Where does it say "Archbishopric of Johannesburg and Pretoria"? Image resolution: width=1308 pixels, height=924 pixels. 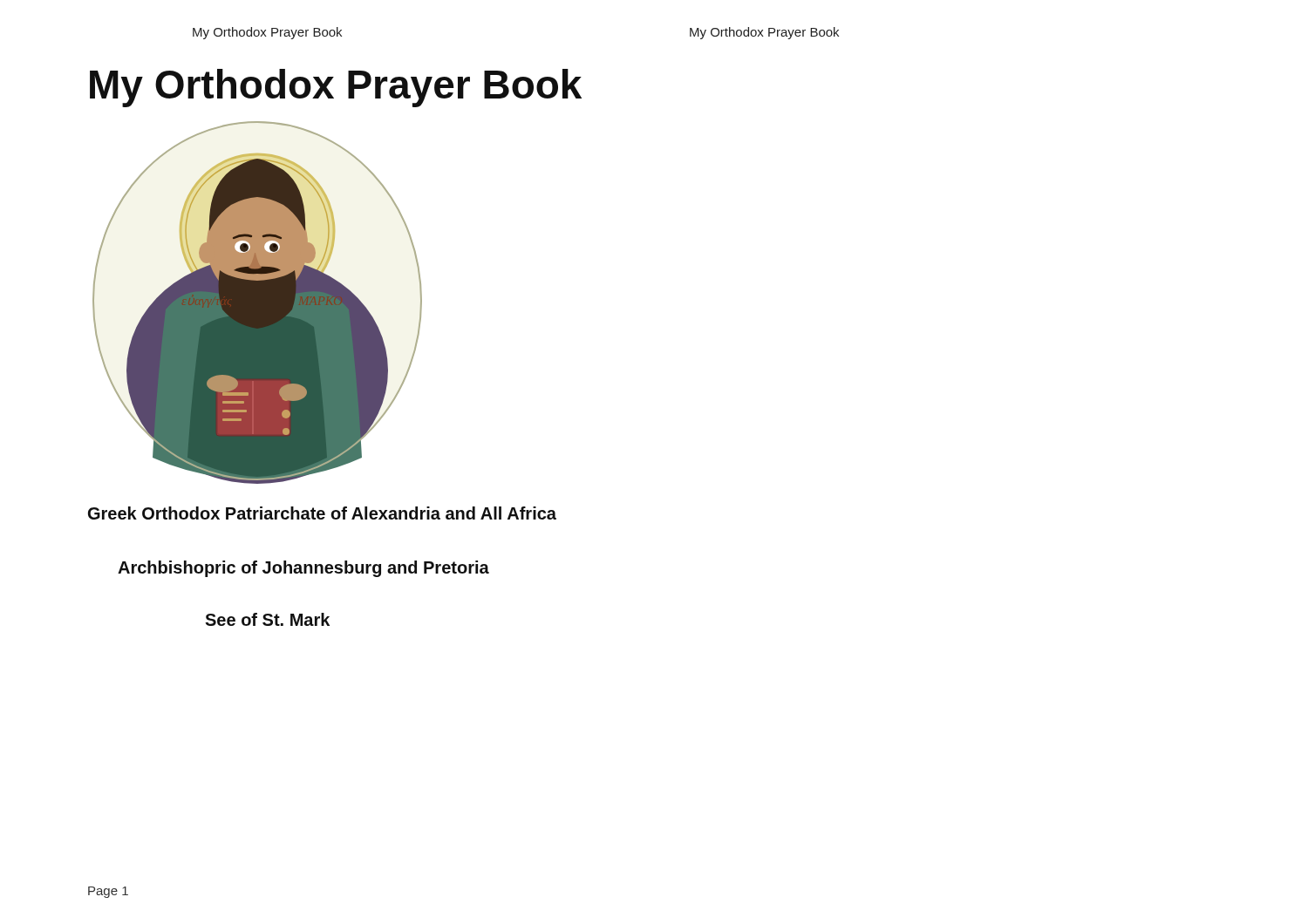point(303,567)
